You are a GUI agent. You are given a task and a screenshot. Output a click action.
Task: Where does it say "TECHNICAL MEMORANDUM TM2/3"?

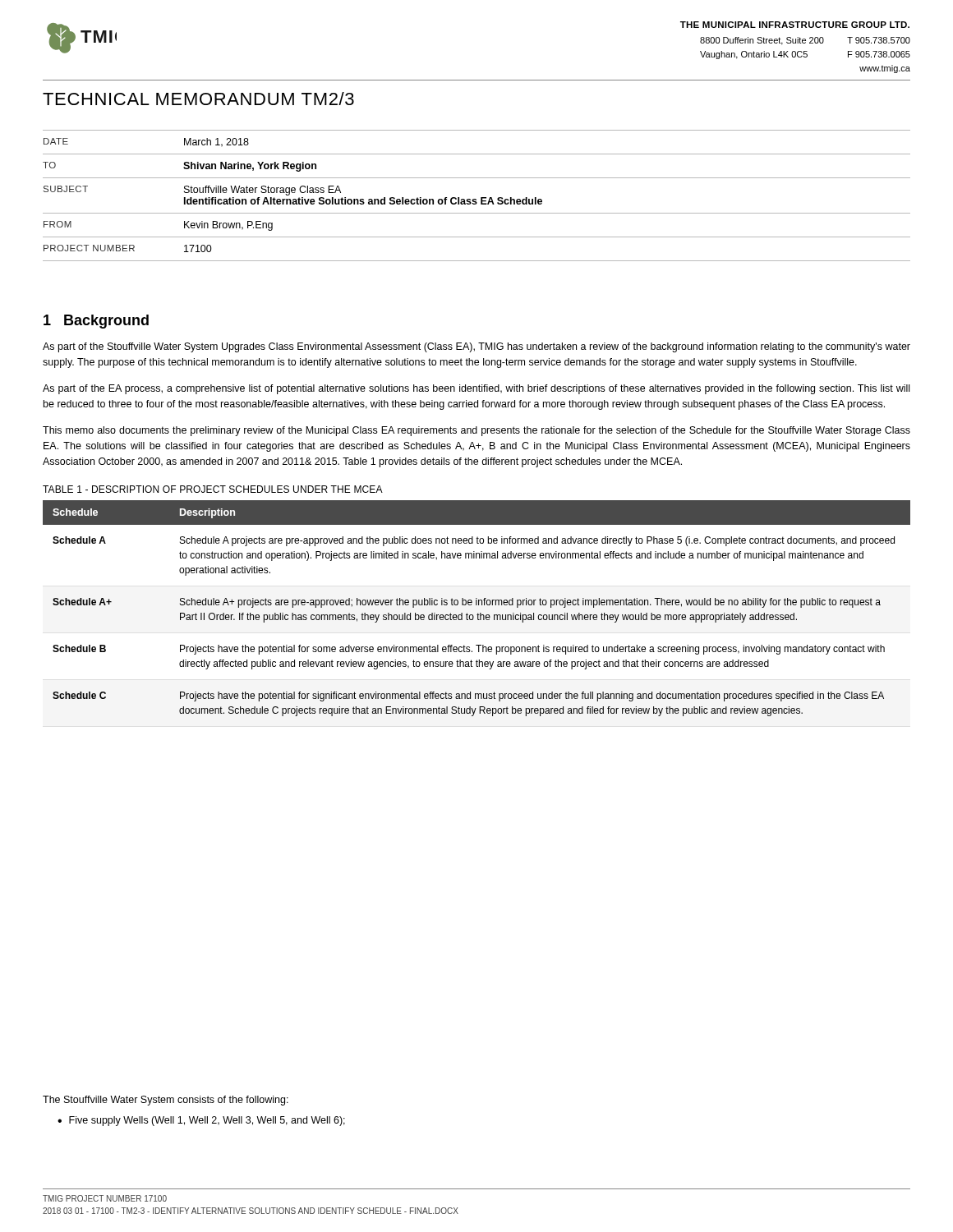199,99
